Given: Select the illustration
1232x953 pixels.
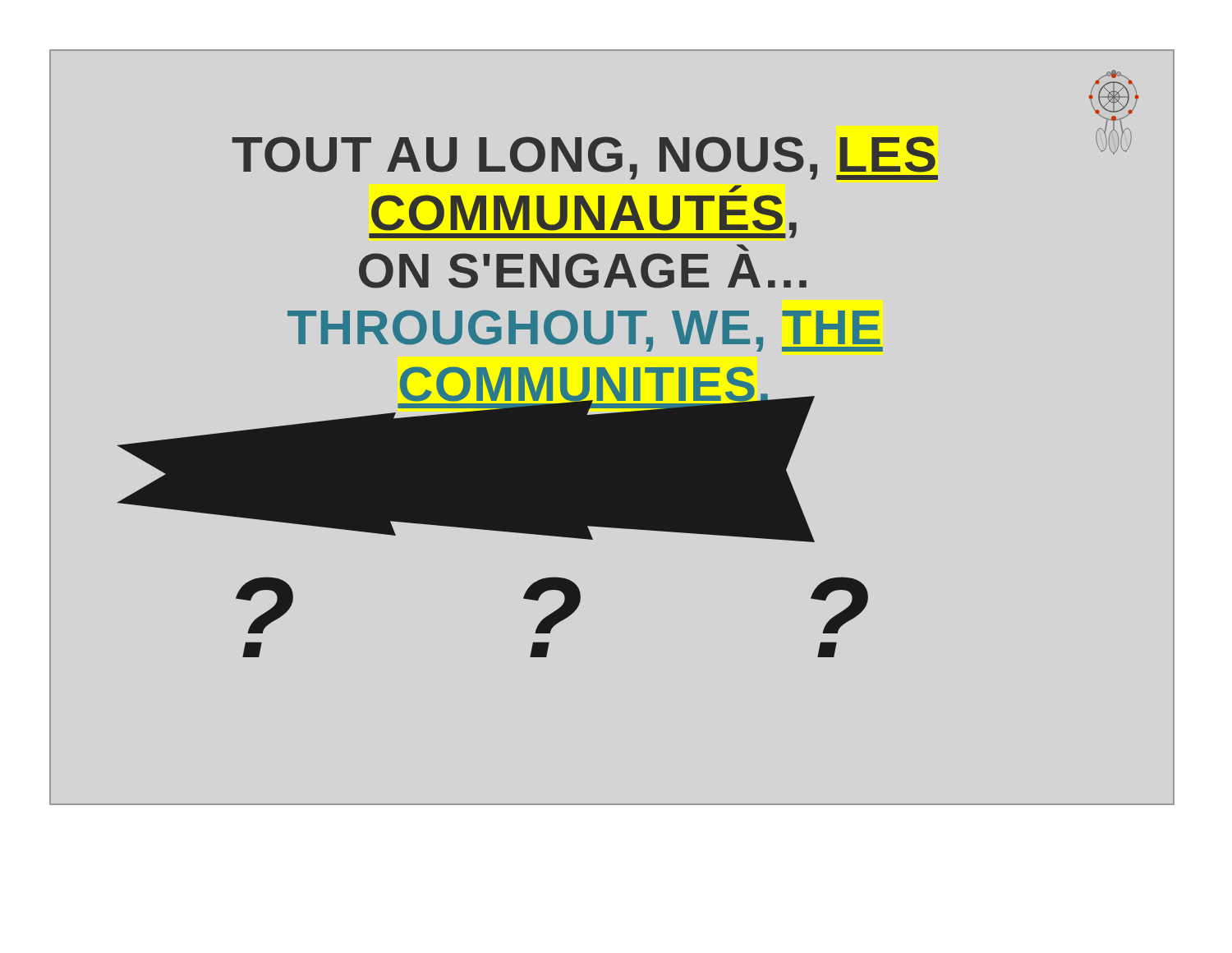Looking at the screenshot, I should coord(548,474).
